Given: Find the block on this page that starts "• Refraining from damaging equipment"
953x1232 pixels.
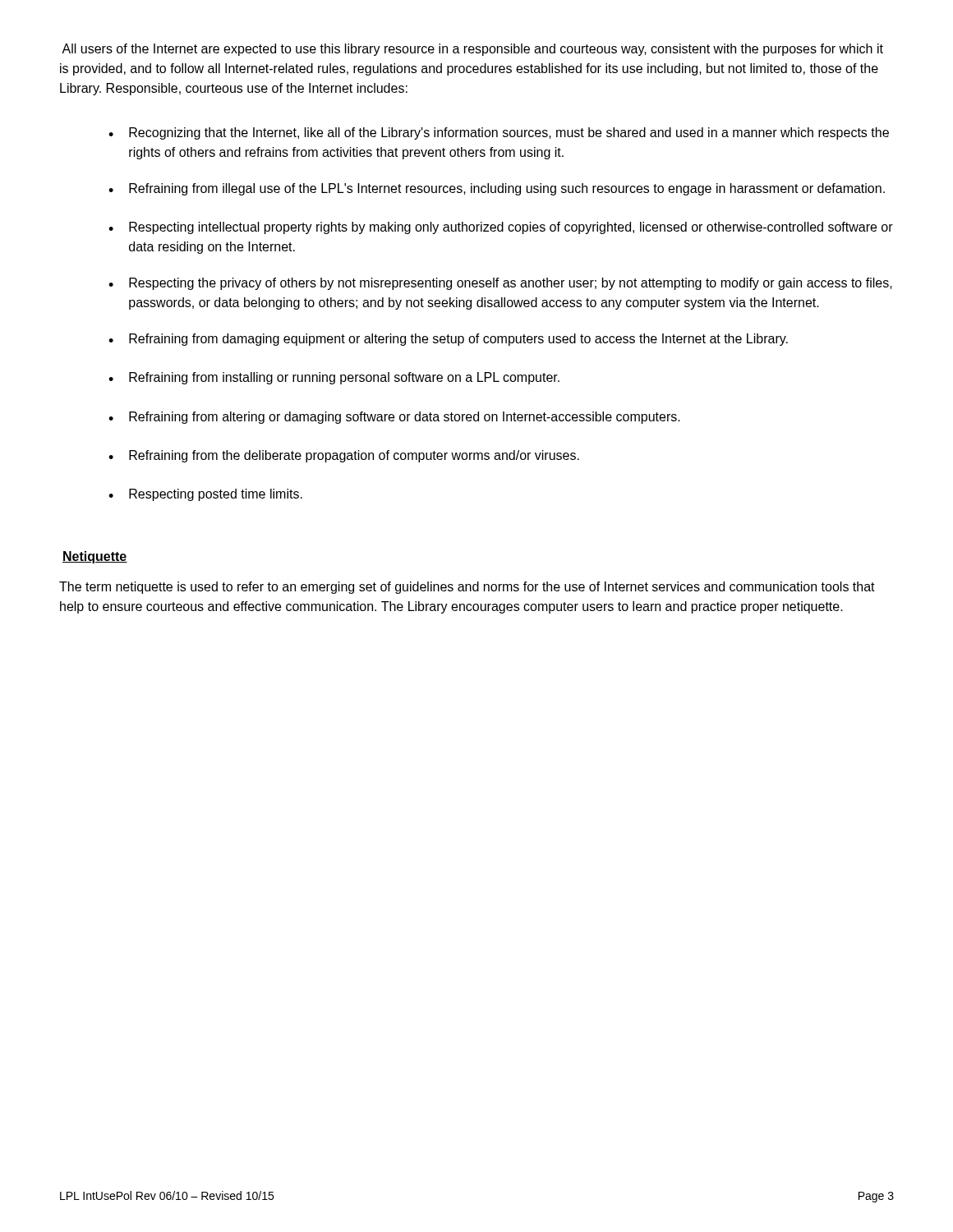Looking at the screenshot, I should pyautogui.click(x=449, y=341).
